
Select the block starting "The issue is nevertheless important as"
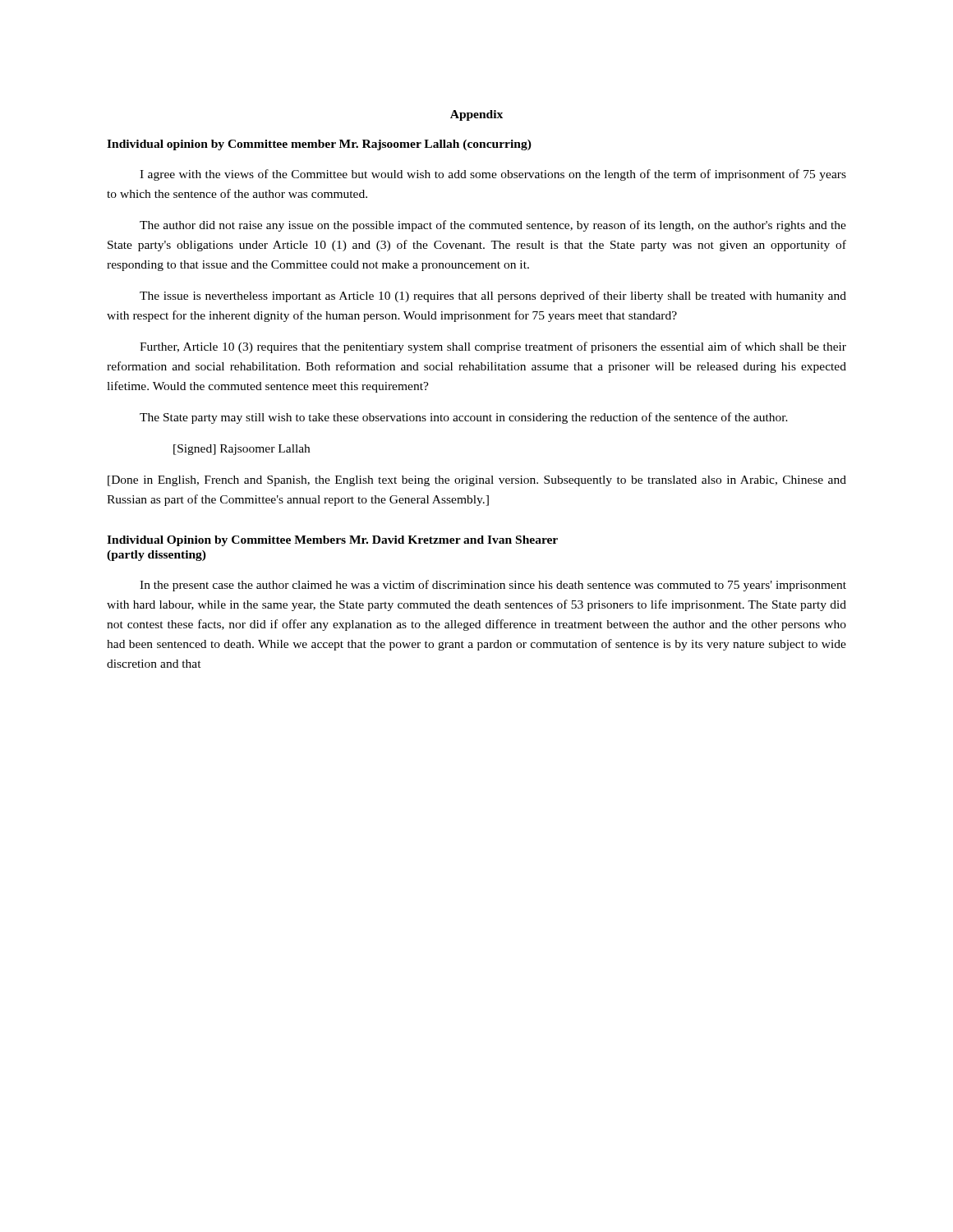[476, 305]
